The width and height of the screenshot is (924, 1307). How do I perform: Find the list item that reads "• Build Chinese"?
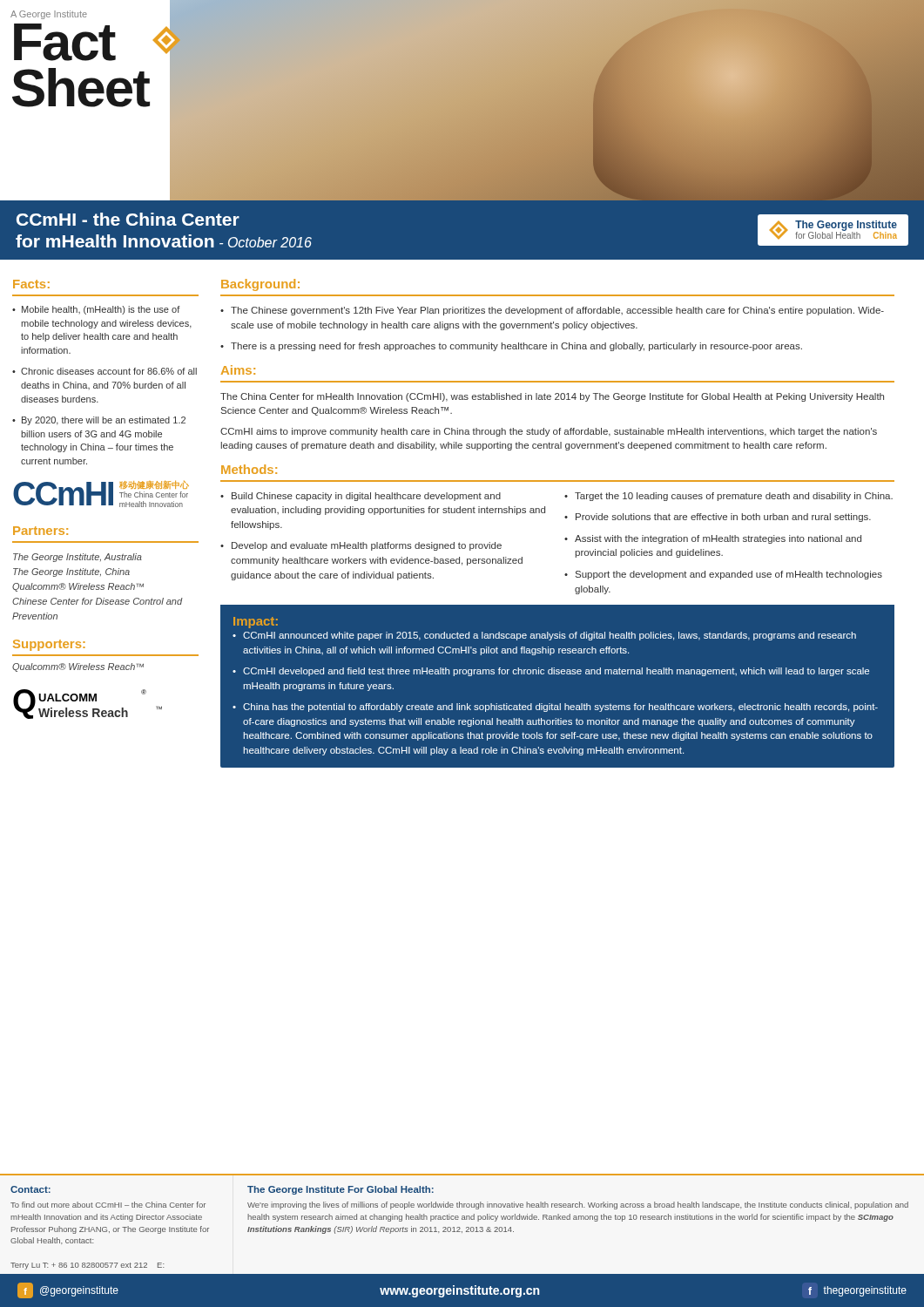383,509
